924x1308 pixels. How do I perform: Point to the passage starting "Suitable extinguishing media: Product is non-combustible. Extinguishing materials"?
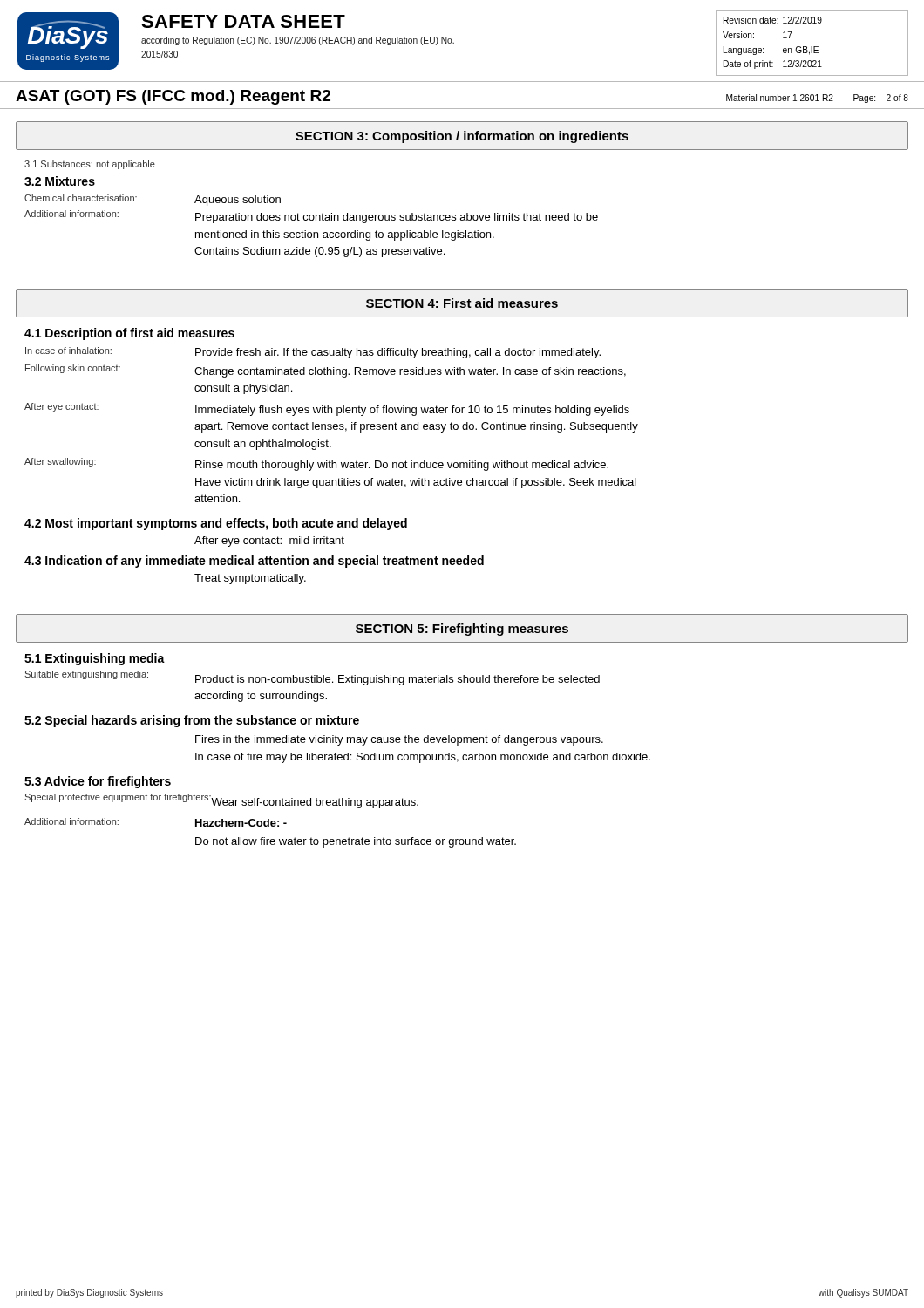(x=312, y=687)
